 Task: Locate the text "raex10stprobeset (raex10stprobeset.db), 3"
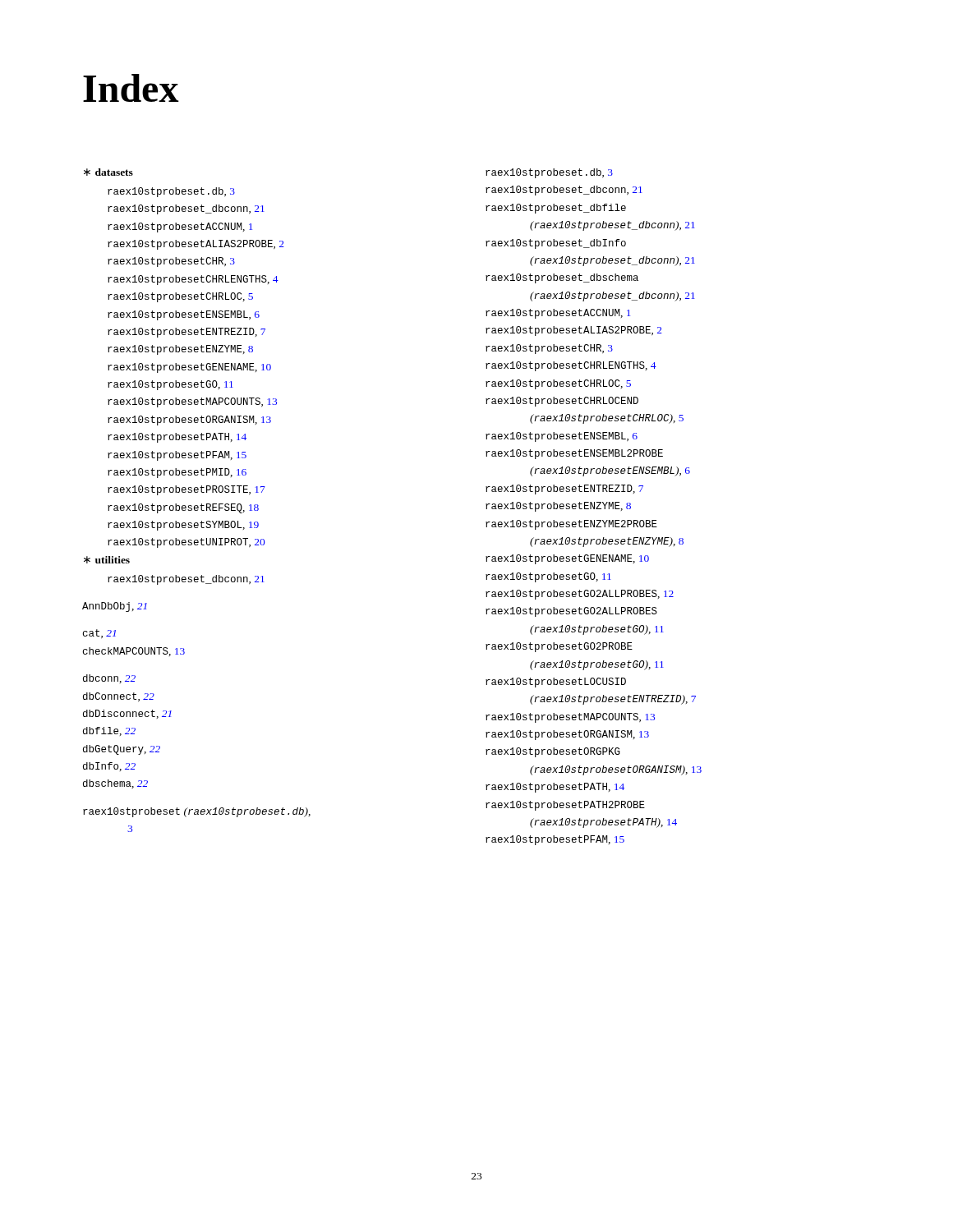[x=271, y=821]
